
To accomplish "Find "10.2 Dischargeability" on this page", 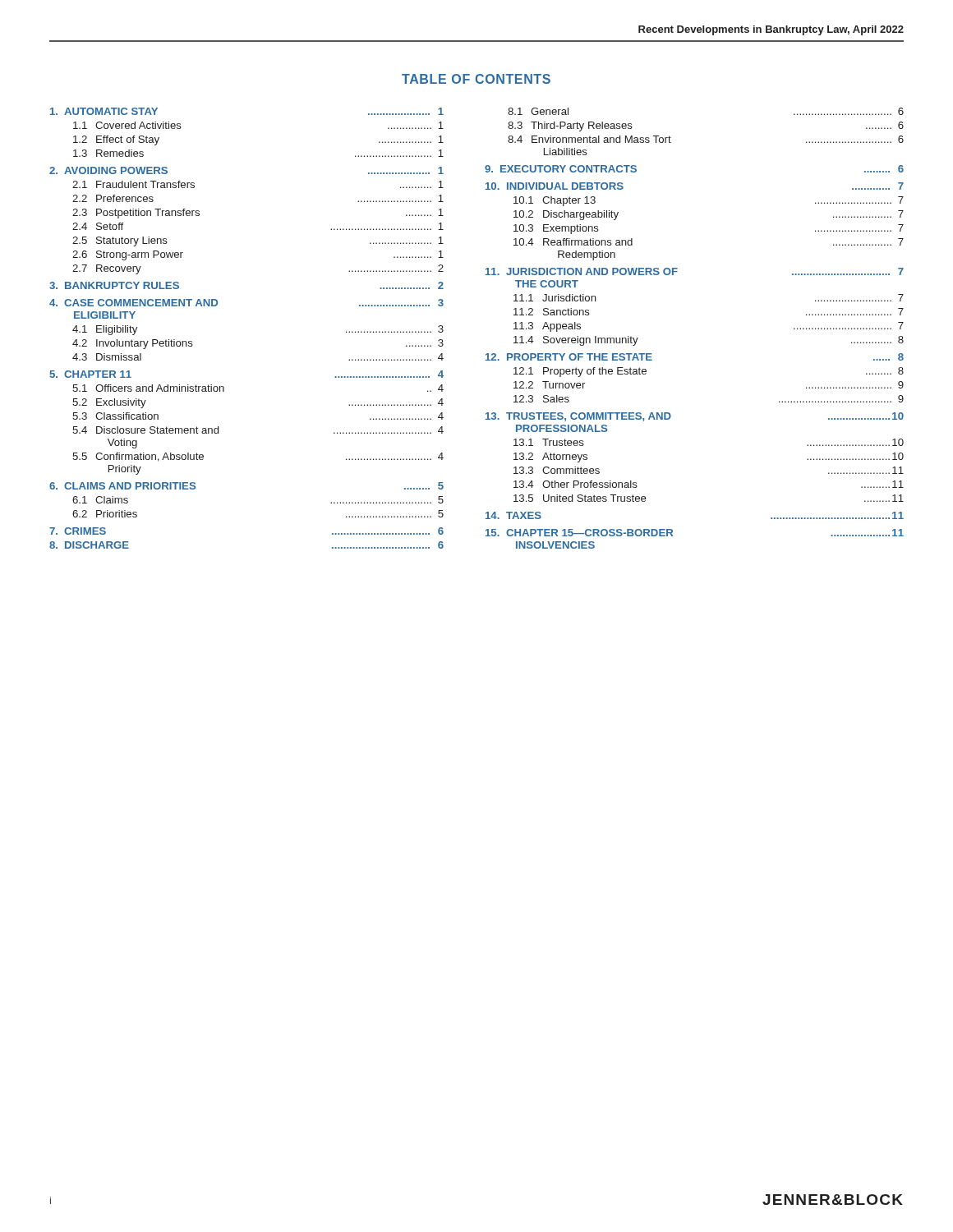I will (x=569, y=215).
